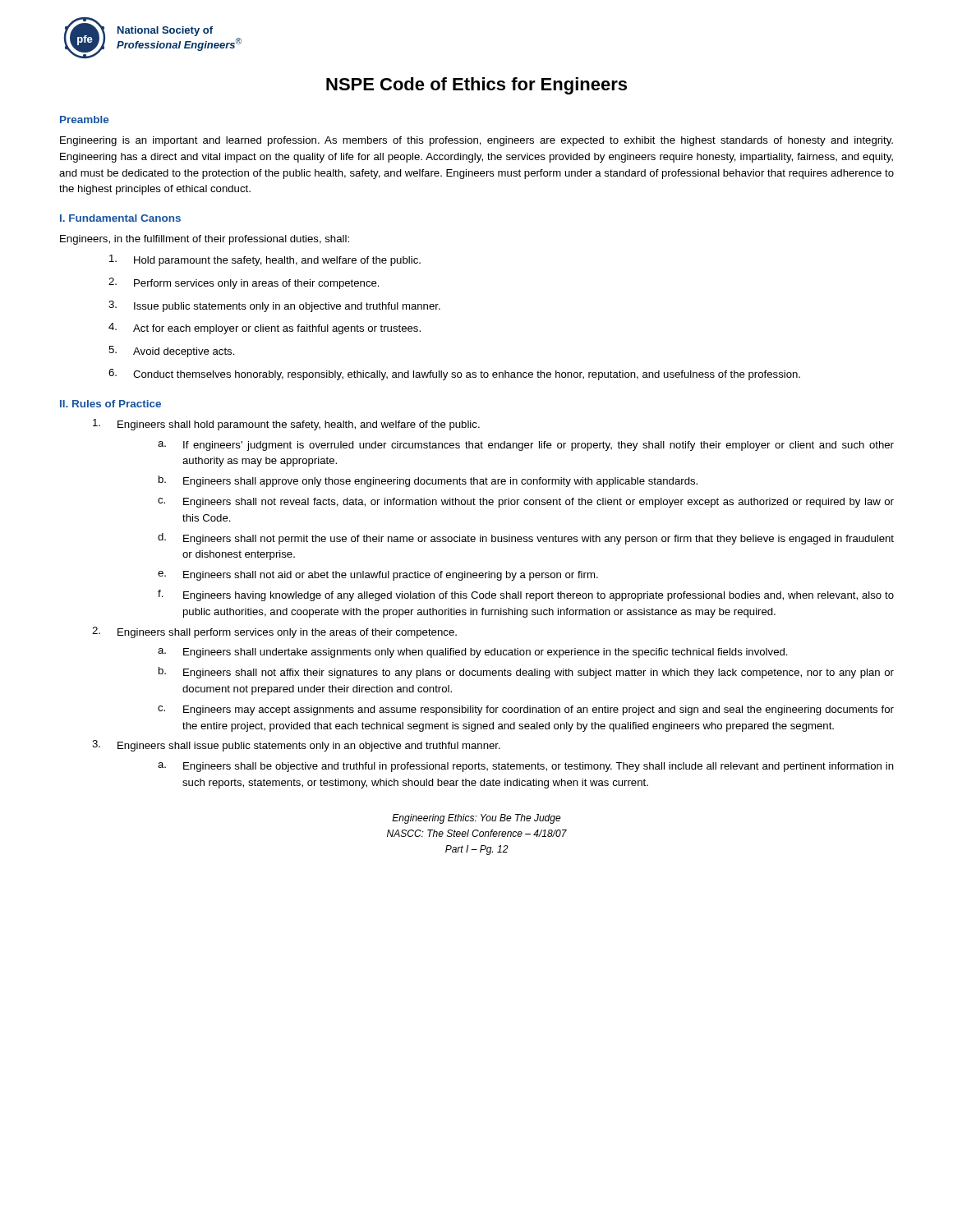
Task: Point to "II. Rules of Practice"
Action: 110,403
